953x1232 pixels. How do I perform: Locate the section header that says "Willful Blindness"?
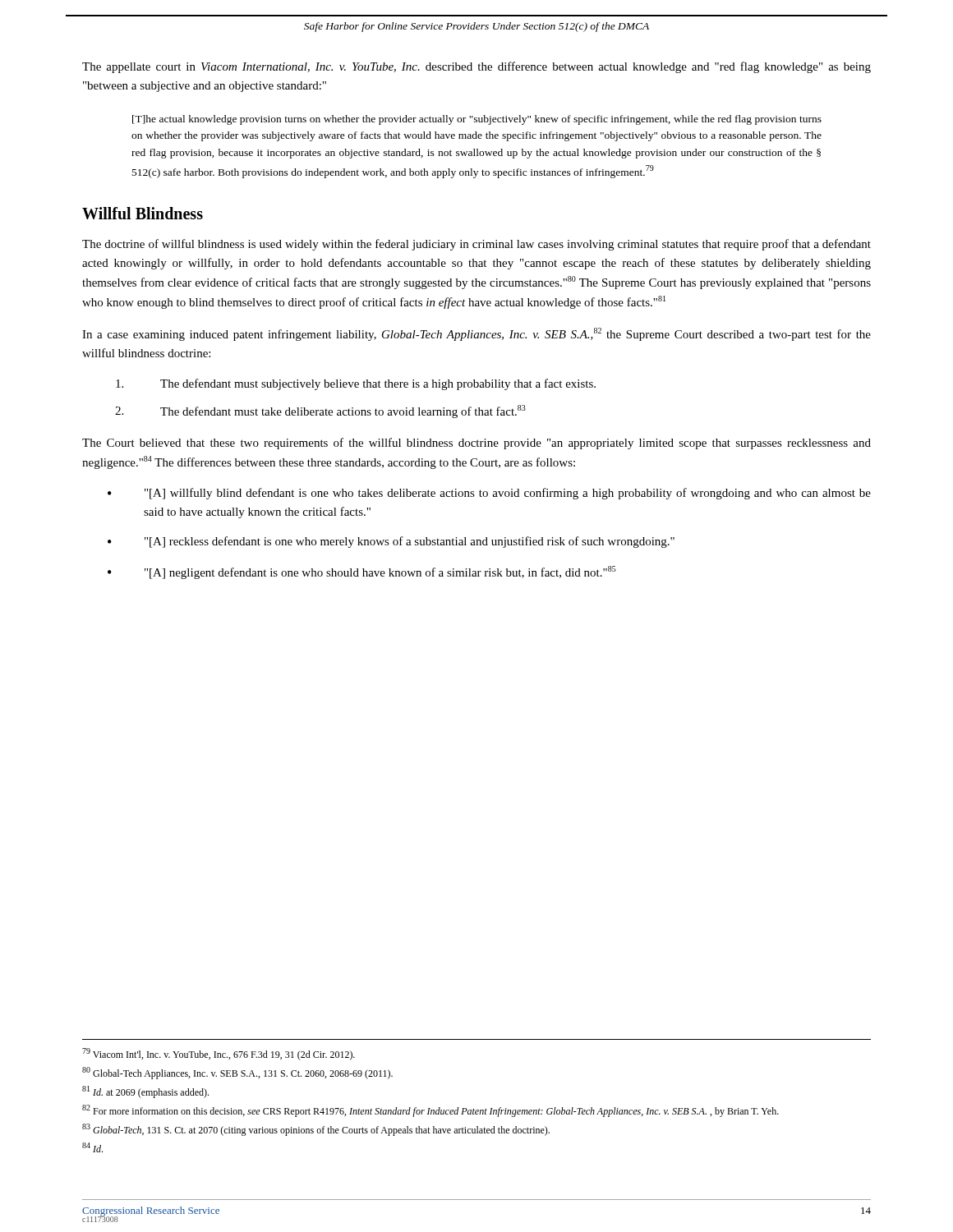143,213
